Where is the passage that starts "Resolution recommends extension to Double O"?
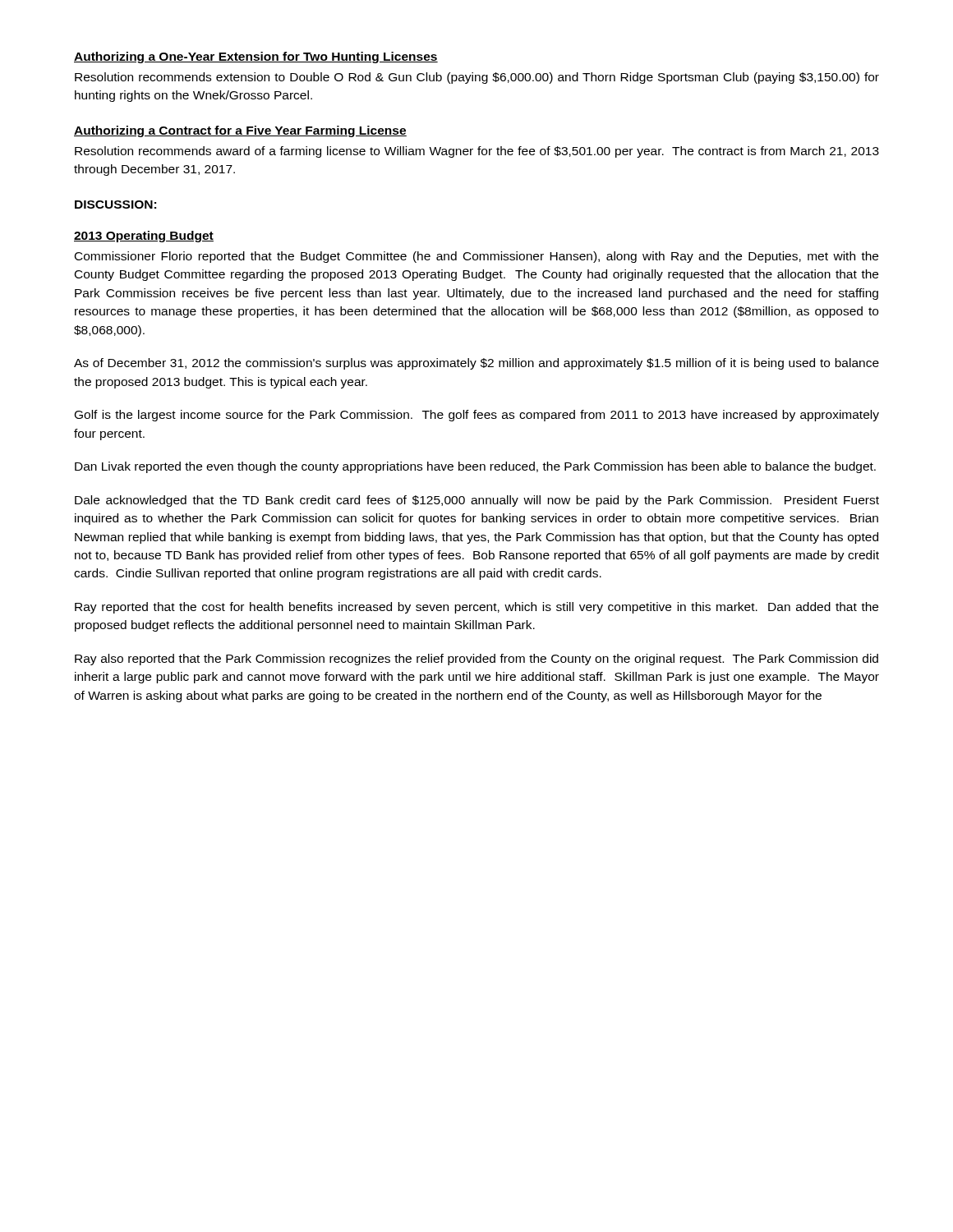Viewport: 953px width, 1232px height. pyautogui.click(x=476, y=86)
